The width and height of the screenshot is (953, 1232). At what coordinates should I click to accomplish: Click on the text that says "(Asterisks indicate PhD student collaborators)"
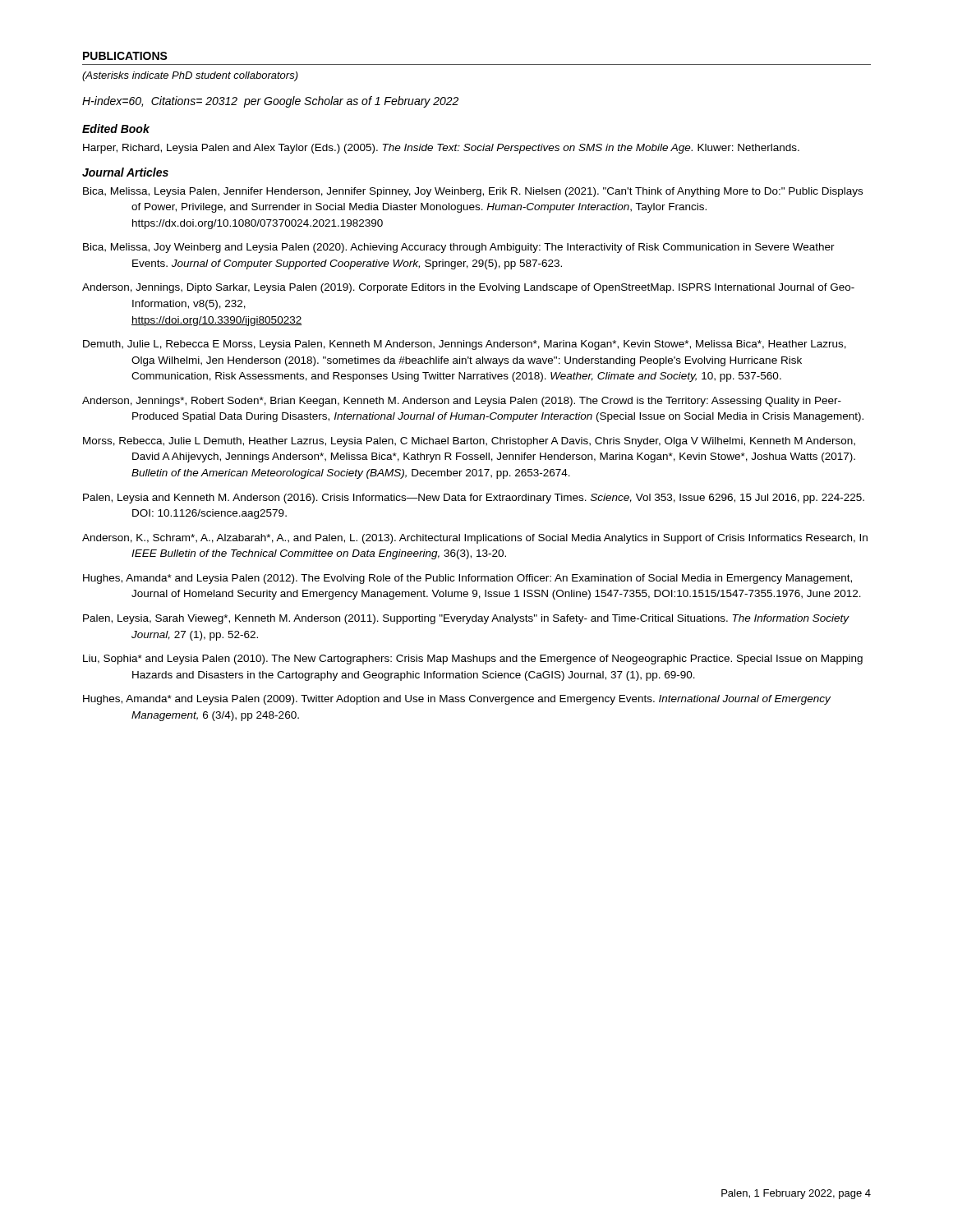click(x=190, y=75)
